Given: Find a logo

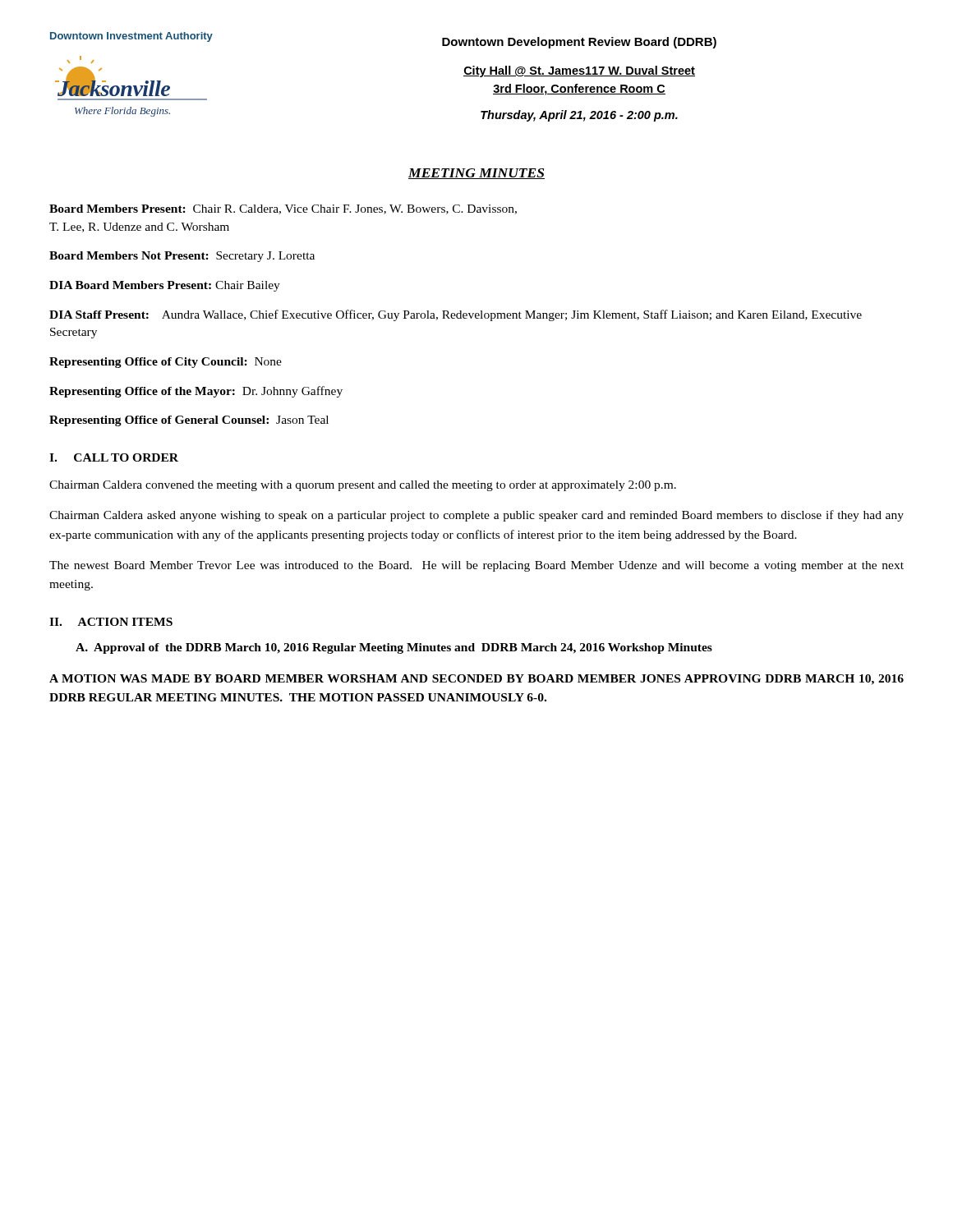Looking at the screenshot, I should point(131,82).
